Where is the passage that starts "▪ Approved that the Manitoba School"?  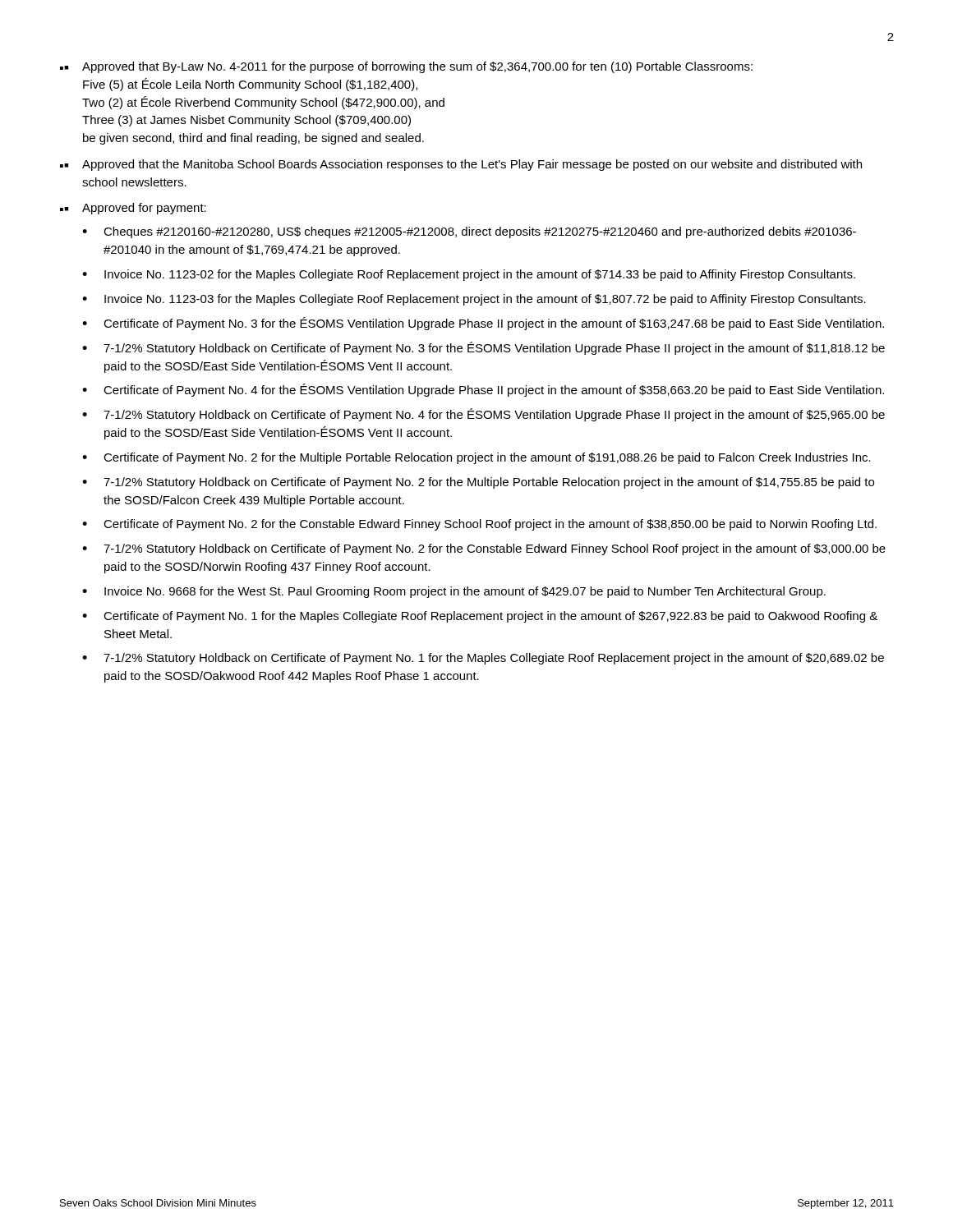tap(476, 173)
